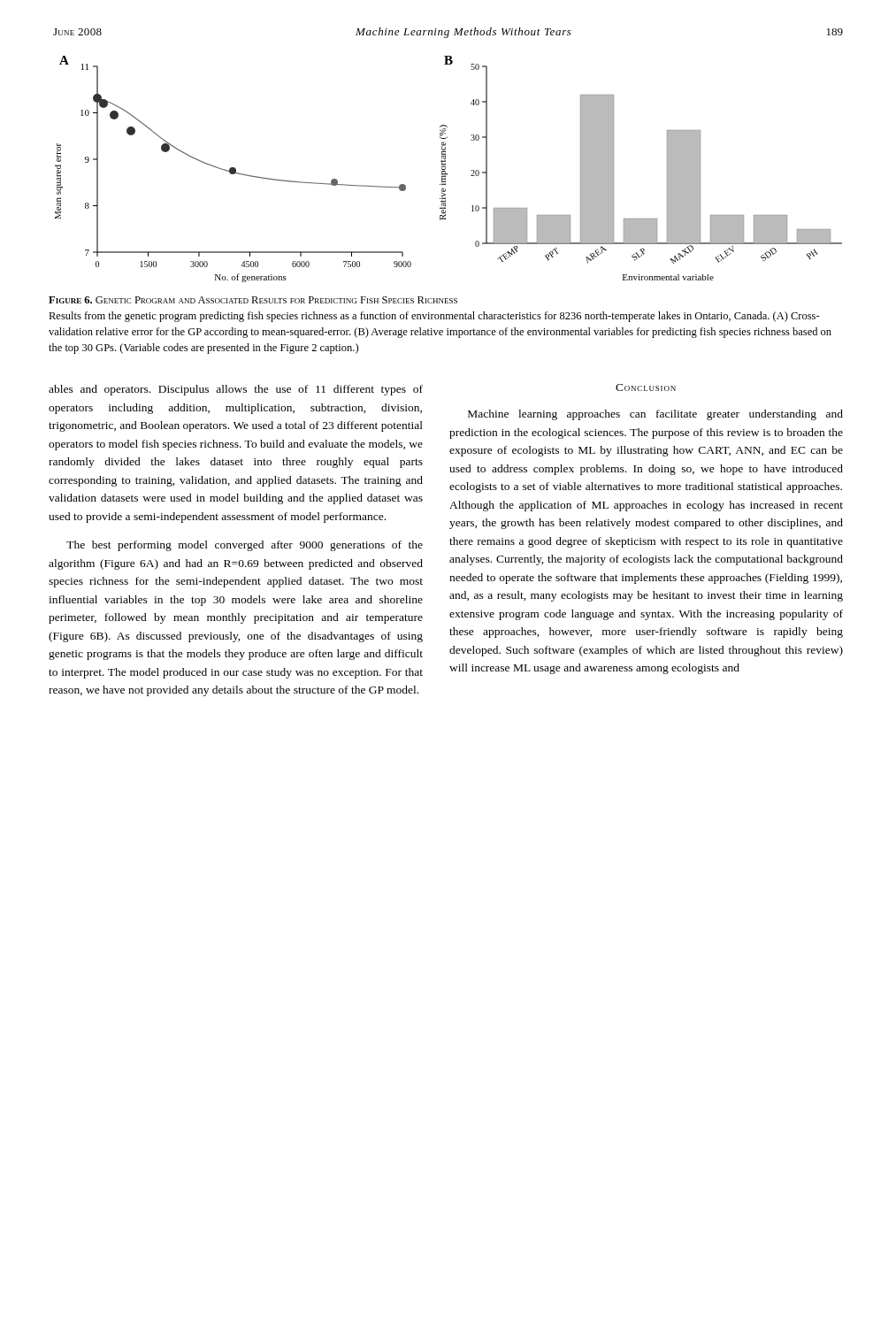Select the region starting "Machine learning approaches can"
Screen dimensions: 1327x896
646,541
